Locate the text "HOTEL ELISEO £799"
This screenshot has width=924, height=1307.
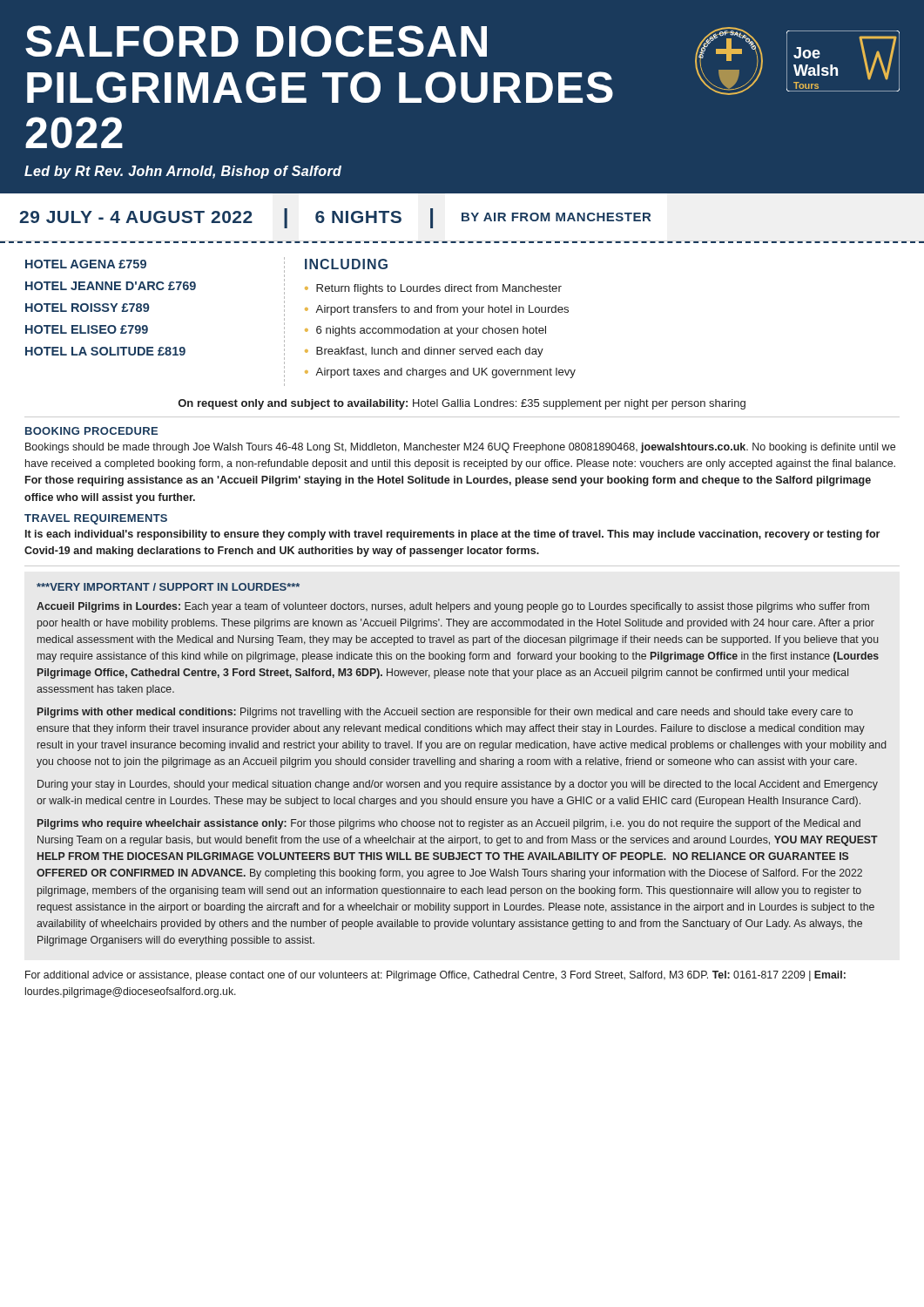click(86, 329)
